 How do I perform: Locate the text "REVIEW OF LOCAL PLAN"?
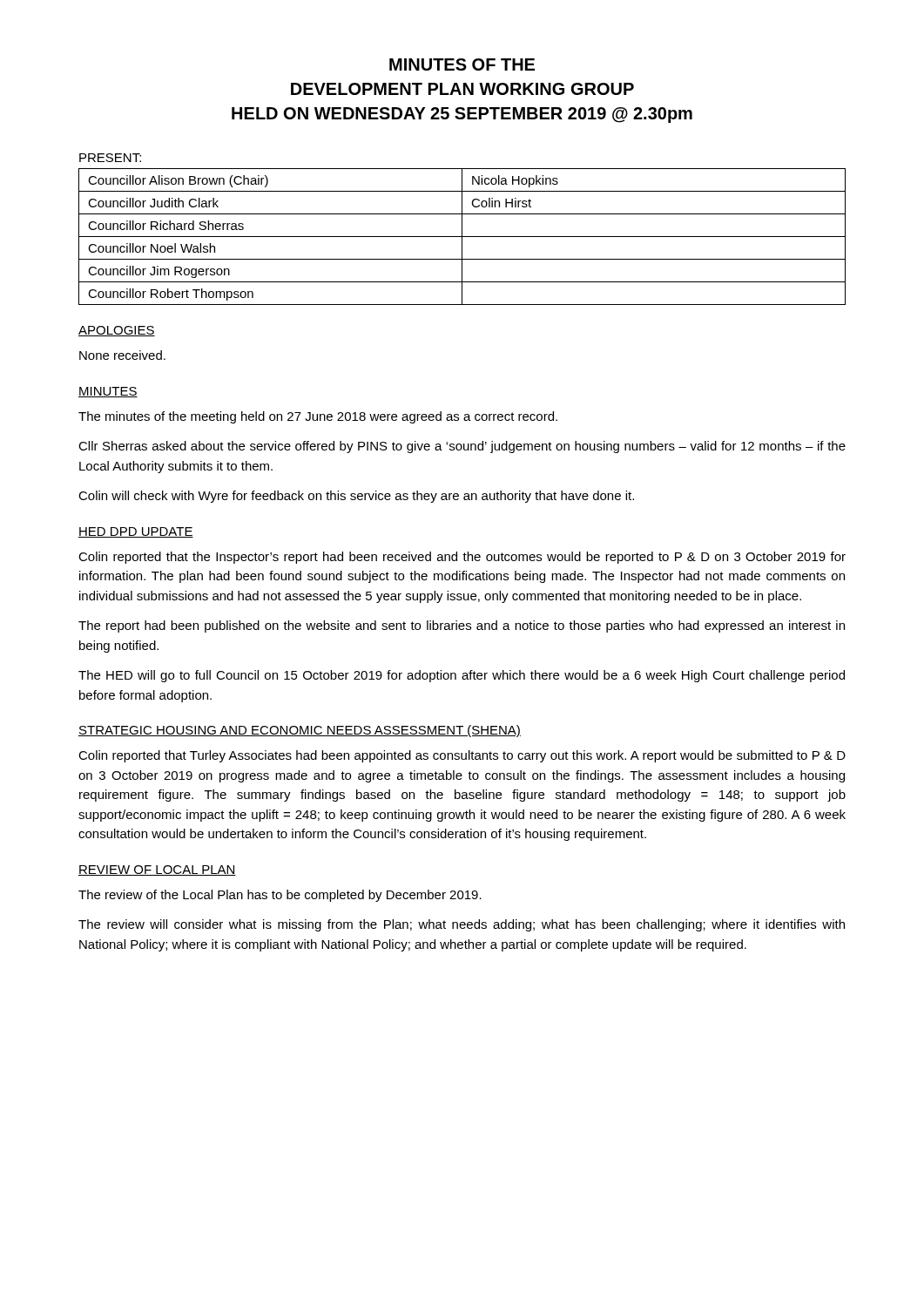click(x=157, y=869)
